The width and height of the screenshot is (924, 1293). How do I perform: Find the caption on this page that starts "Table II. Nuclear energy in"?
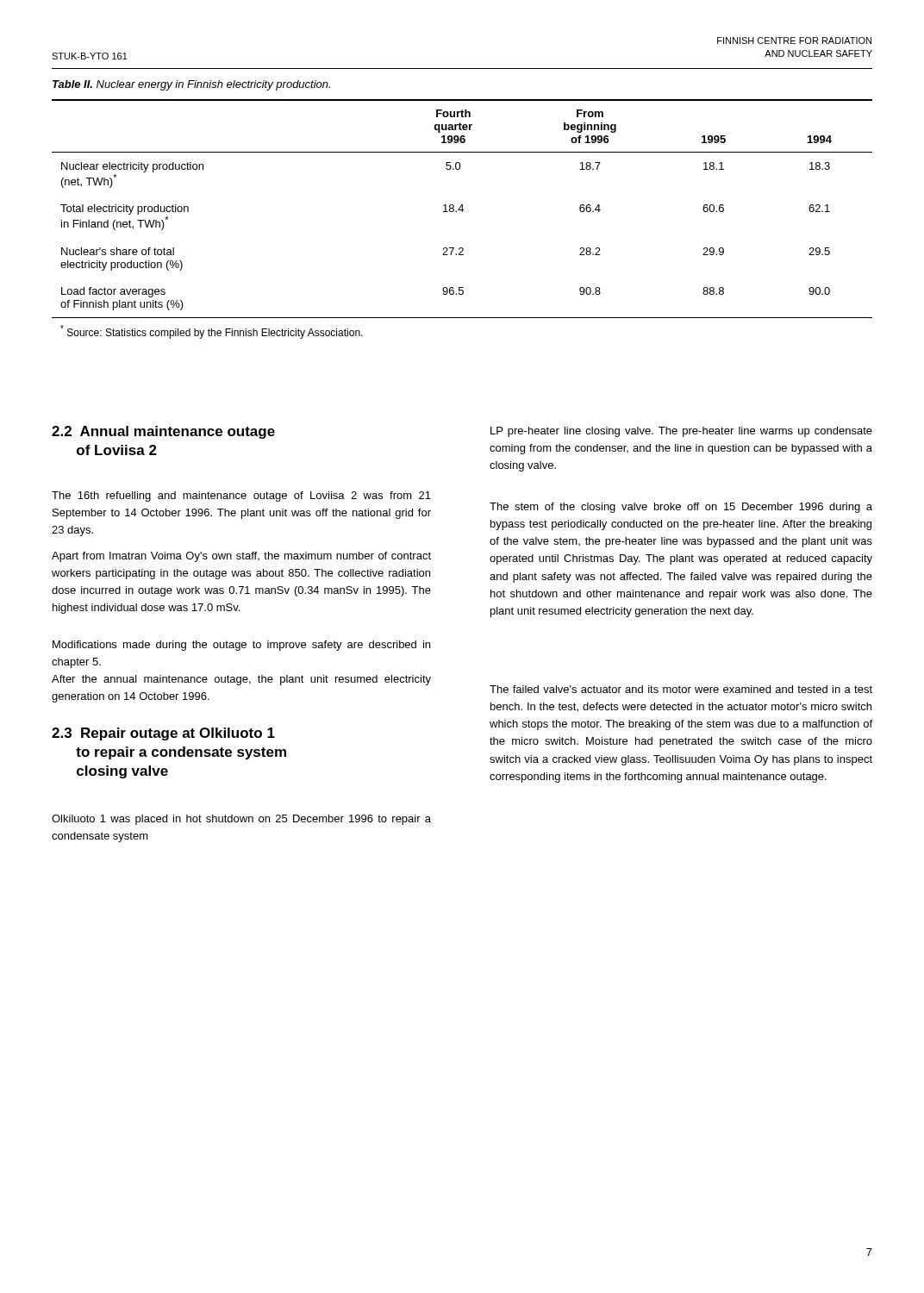tap(192, 84)
